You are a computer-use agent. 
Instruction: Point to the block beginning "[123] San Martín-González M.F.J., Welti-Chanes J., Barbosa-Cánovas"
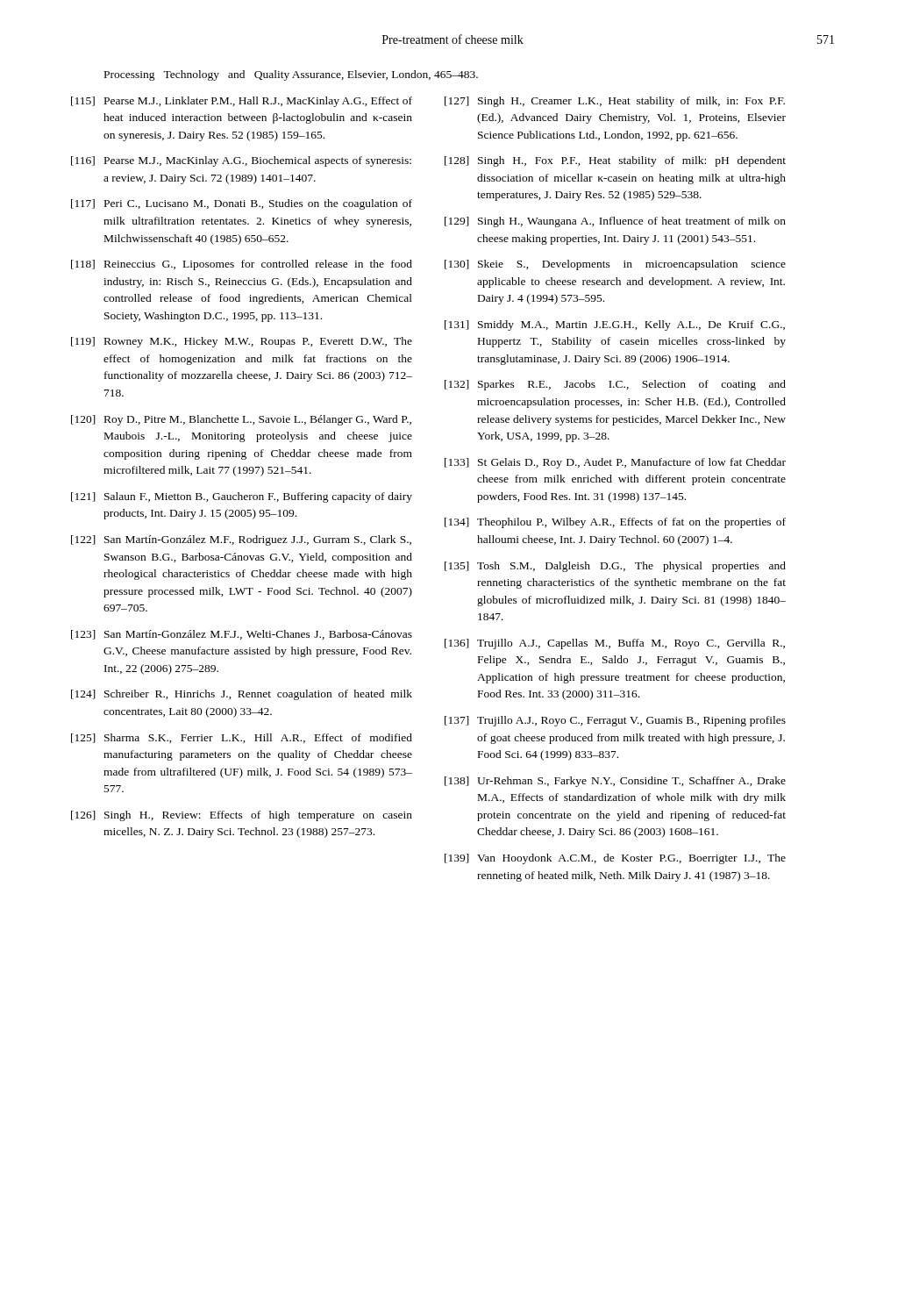pos(241,651)
